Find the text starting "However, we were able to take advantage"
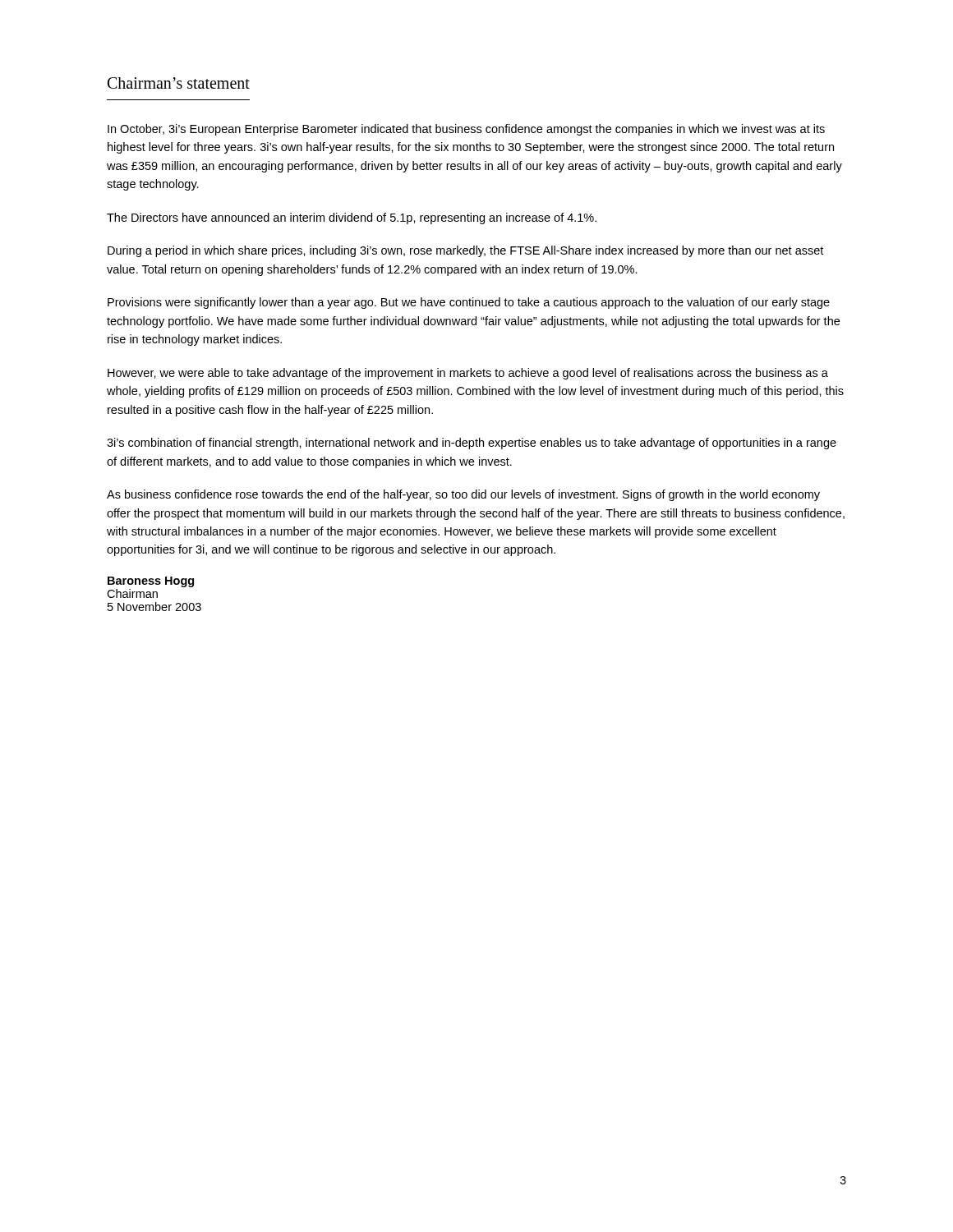The width and height of the screenshot is (953, 1232). [x=476, y=391]
